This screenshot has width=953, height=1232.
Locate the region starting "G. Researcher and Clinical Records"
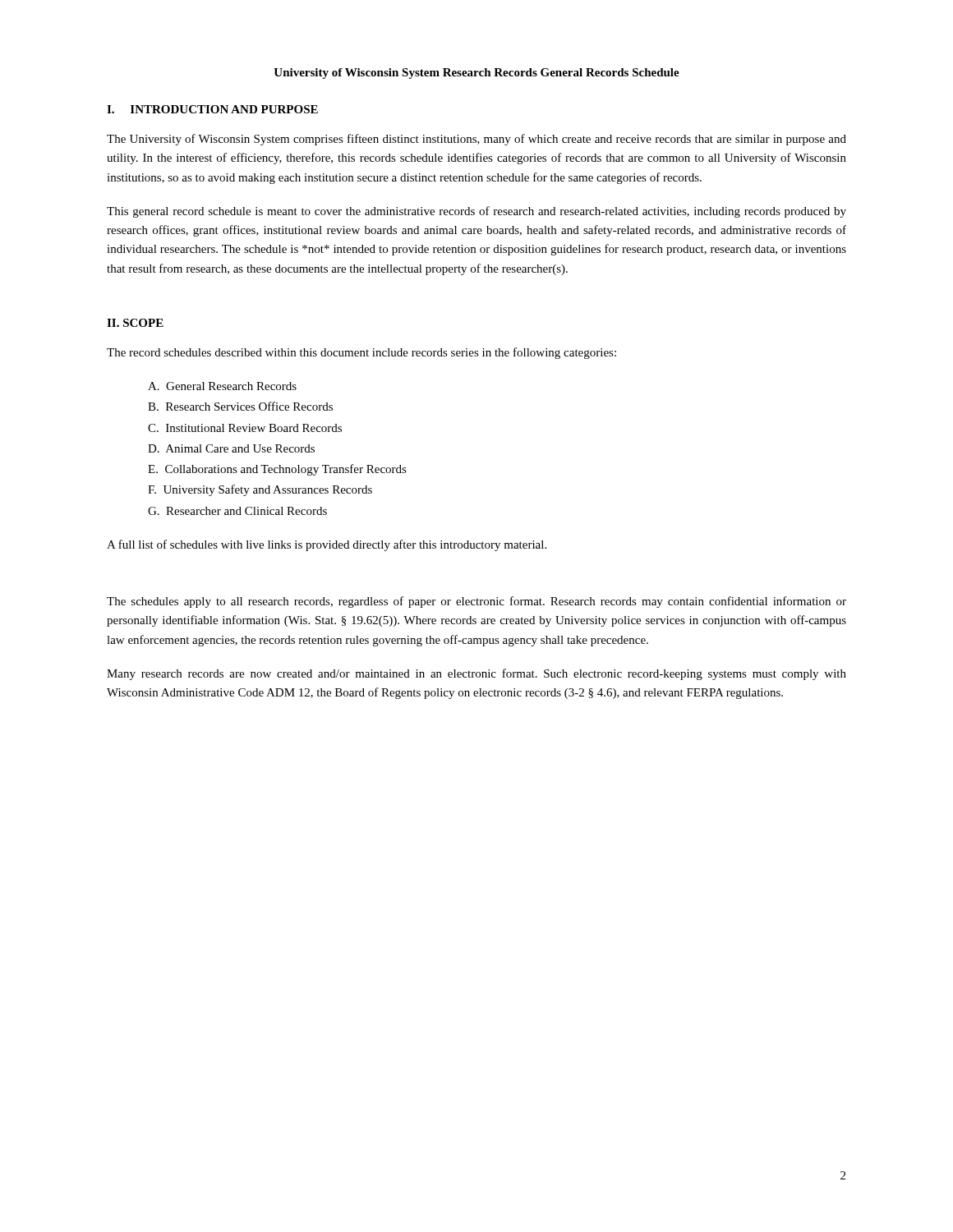coord(238,510)
